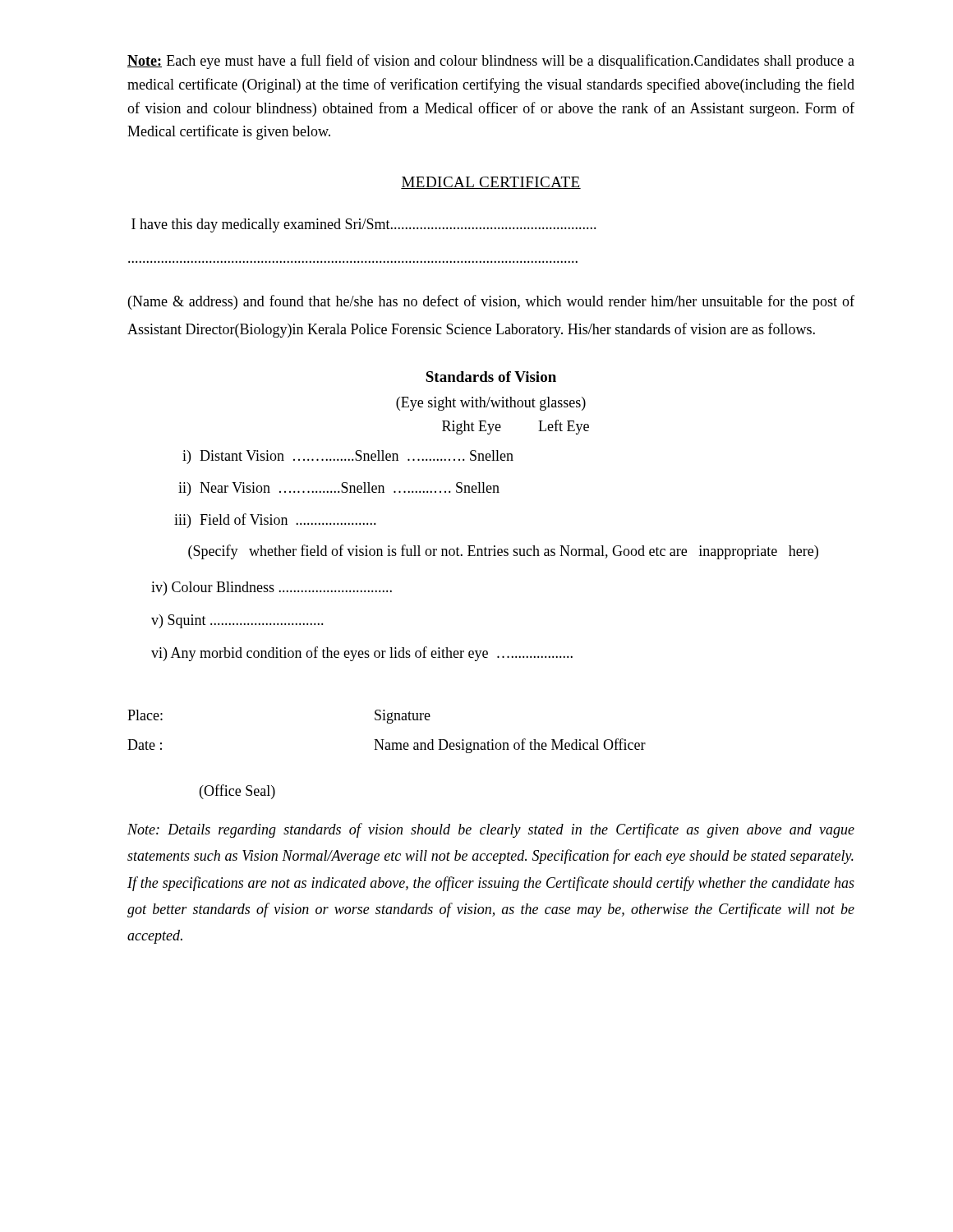Locate the text block starting "(Specify whether field"
Image resolution: width=953 pixels, height=1232 pixels.
pyautogui.click(x=498, y=551)
